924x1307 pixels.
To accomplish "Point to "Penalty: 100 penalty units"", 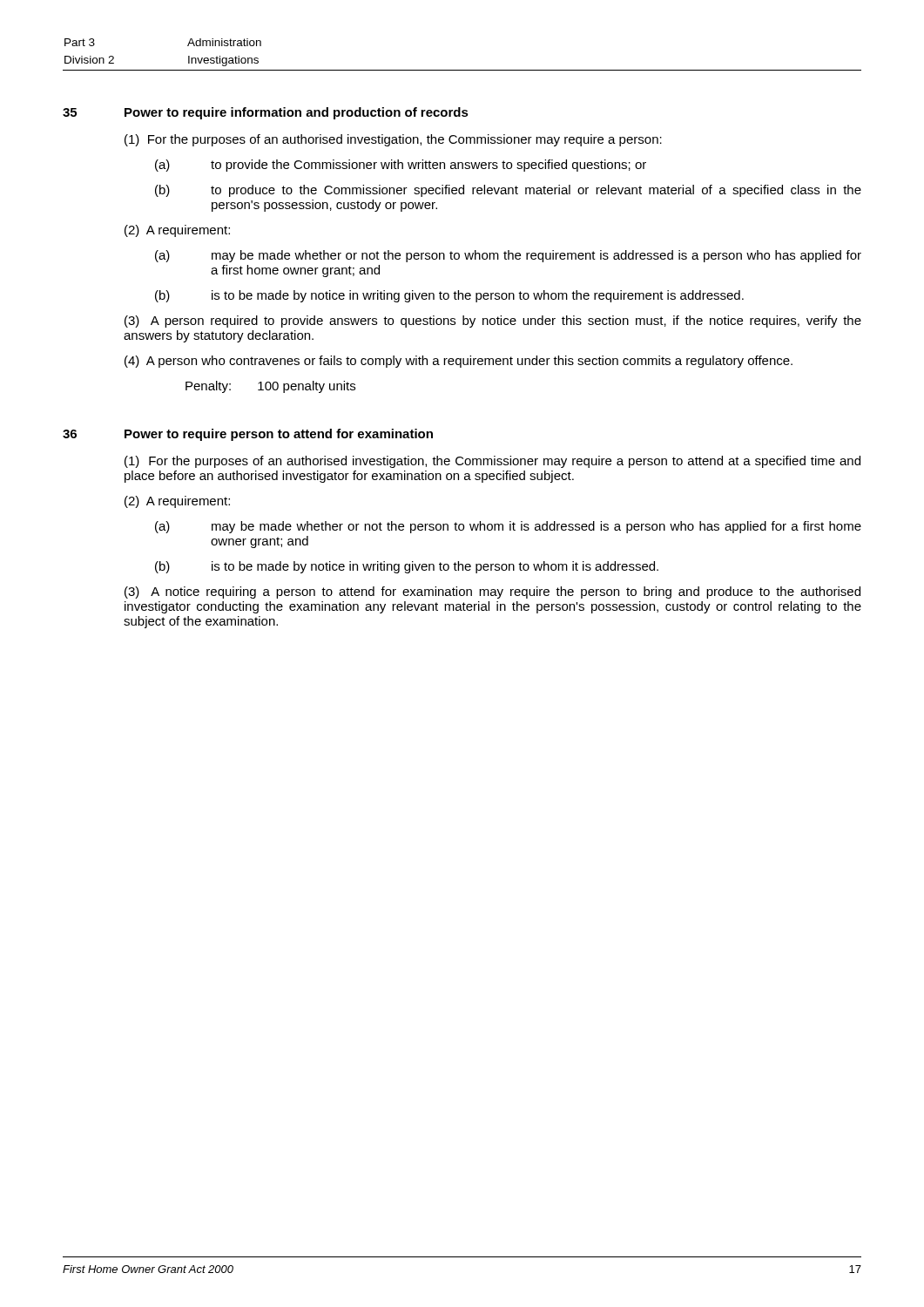I will point(270,386).
